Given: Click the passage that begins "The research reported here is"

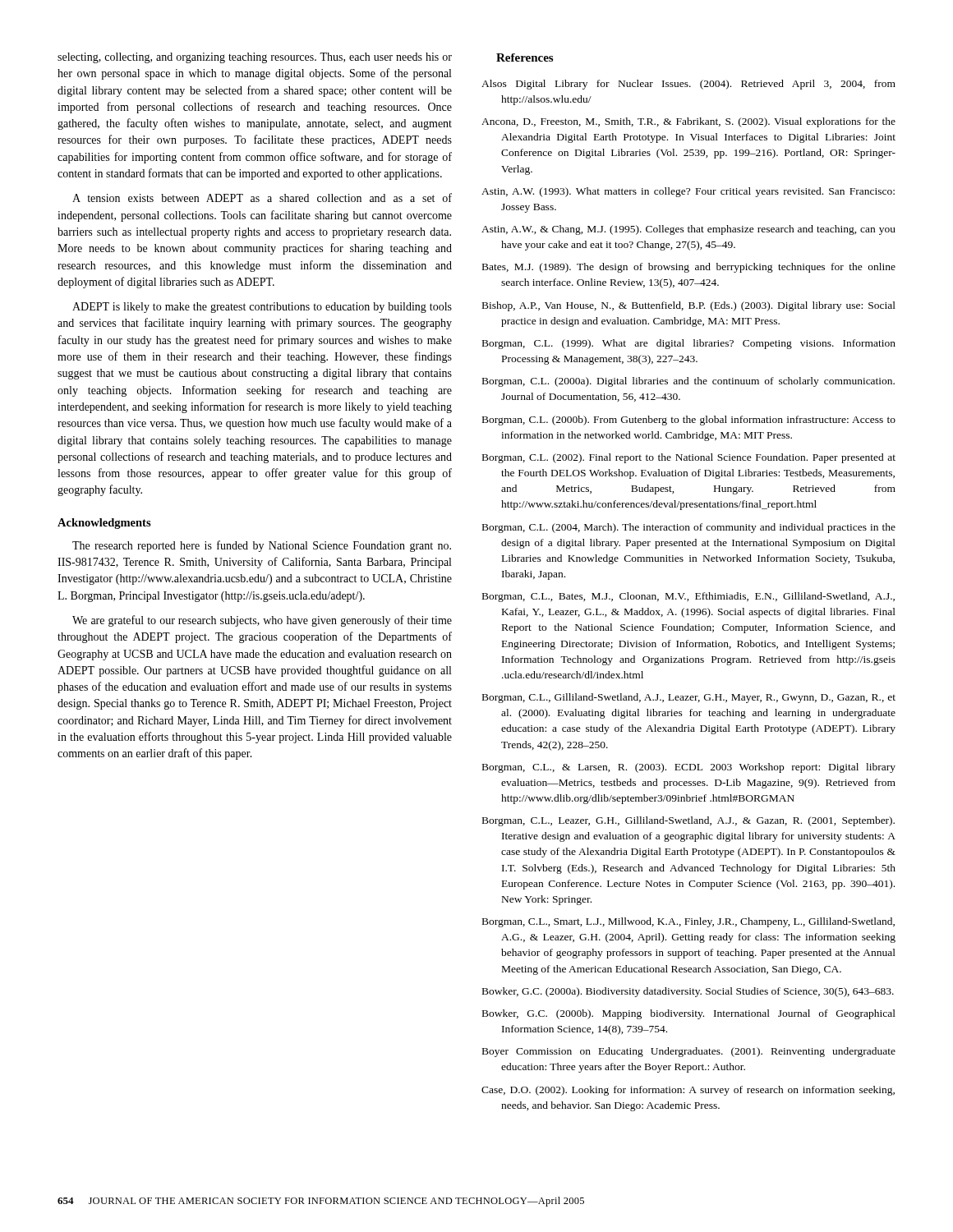Looking at the screenshot, I should (x=255, y=571).
